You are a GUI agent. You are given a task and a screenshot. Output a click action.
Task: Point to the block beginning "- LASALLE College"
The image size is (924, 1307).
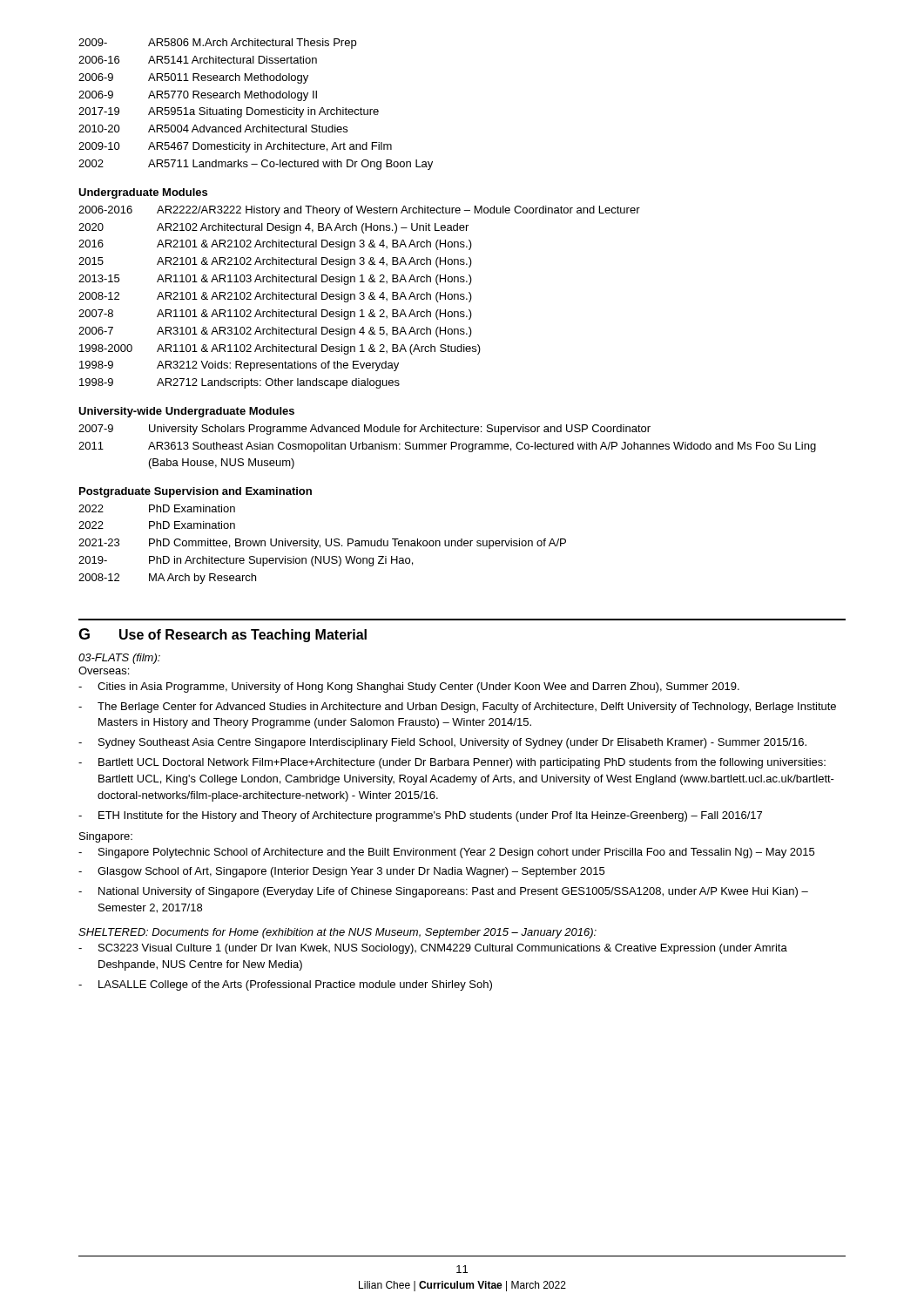[462, 985]
